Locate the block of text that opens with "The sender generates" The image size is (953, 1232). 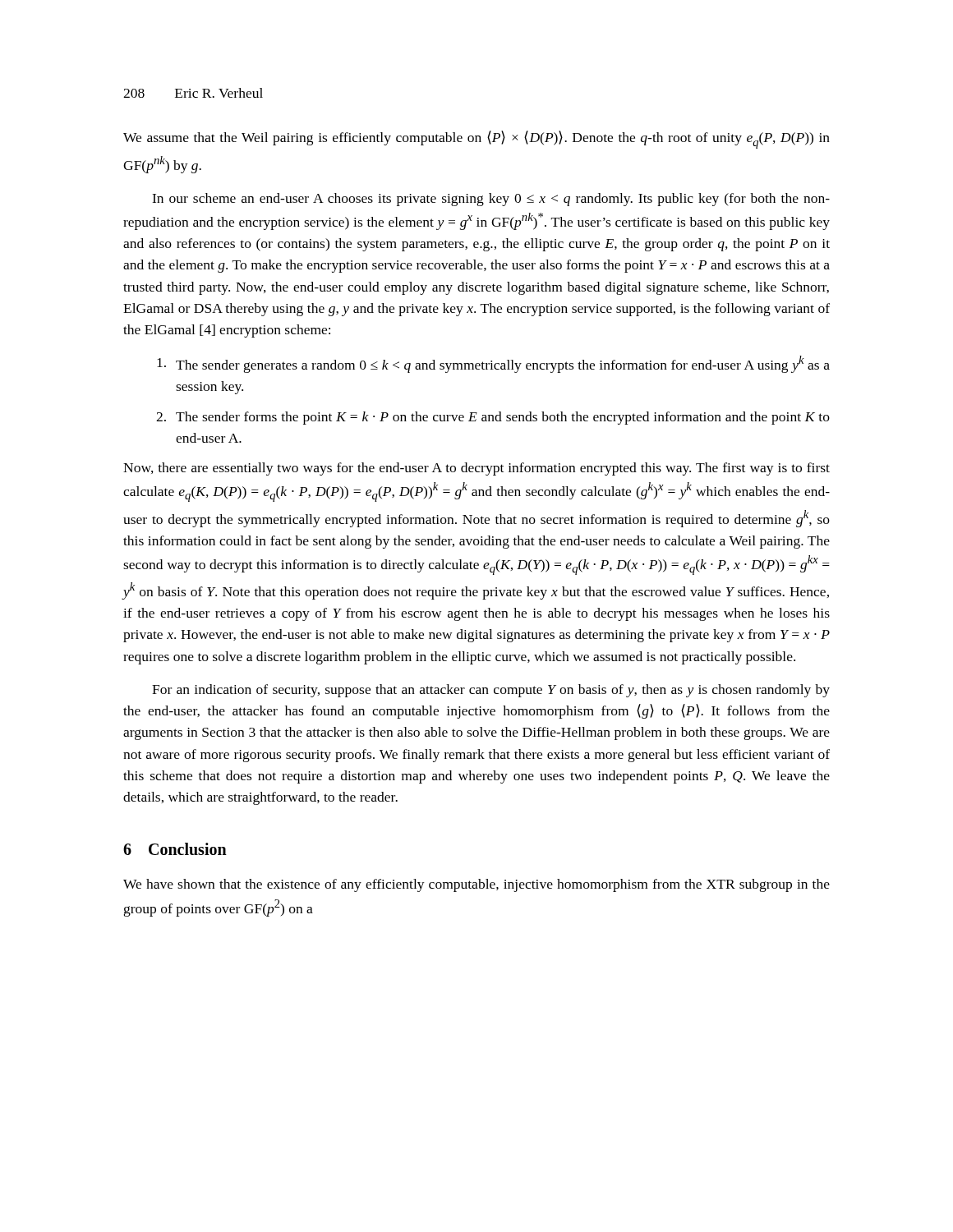(x=493, y=374)
